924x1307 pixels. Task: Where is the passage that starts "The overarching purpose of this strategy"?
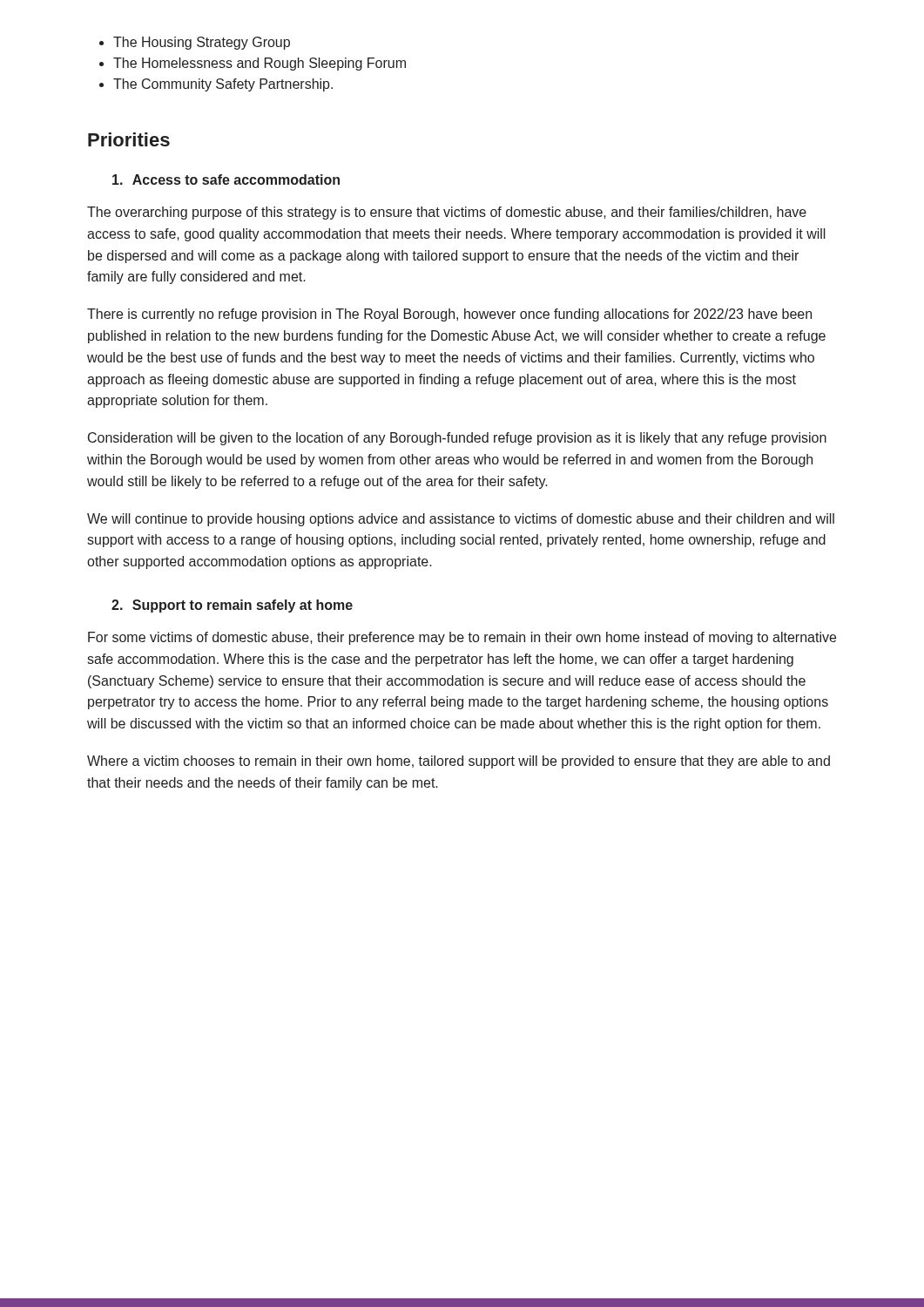457,245
